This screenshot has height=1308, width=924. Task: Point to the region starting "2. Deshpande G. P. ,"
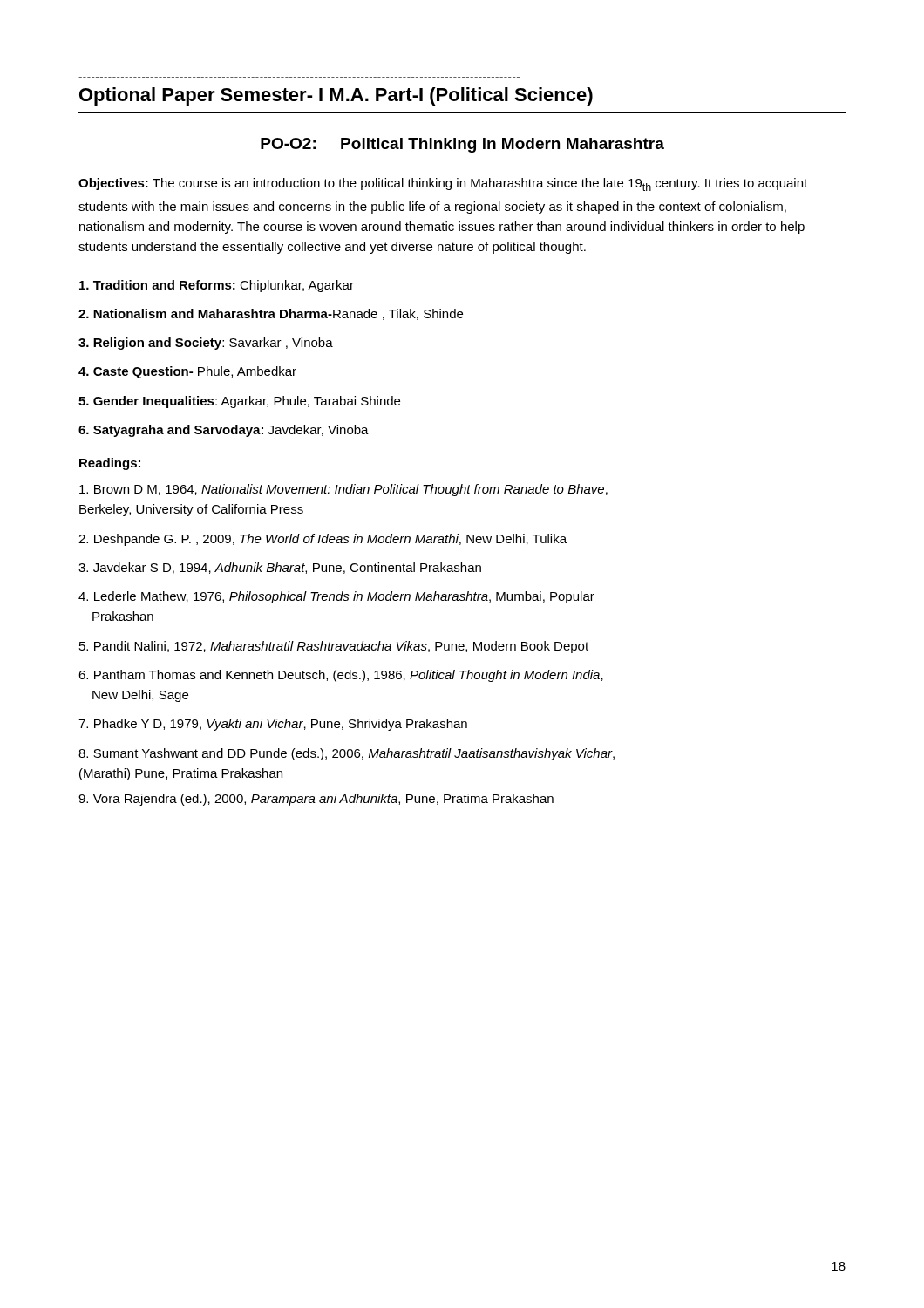(323, 538)
